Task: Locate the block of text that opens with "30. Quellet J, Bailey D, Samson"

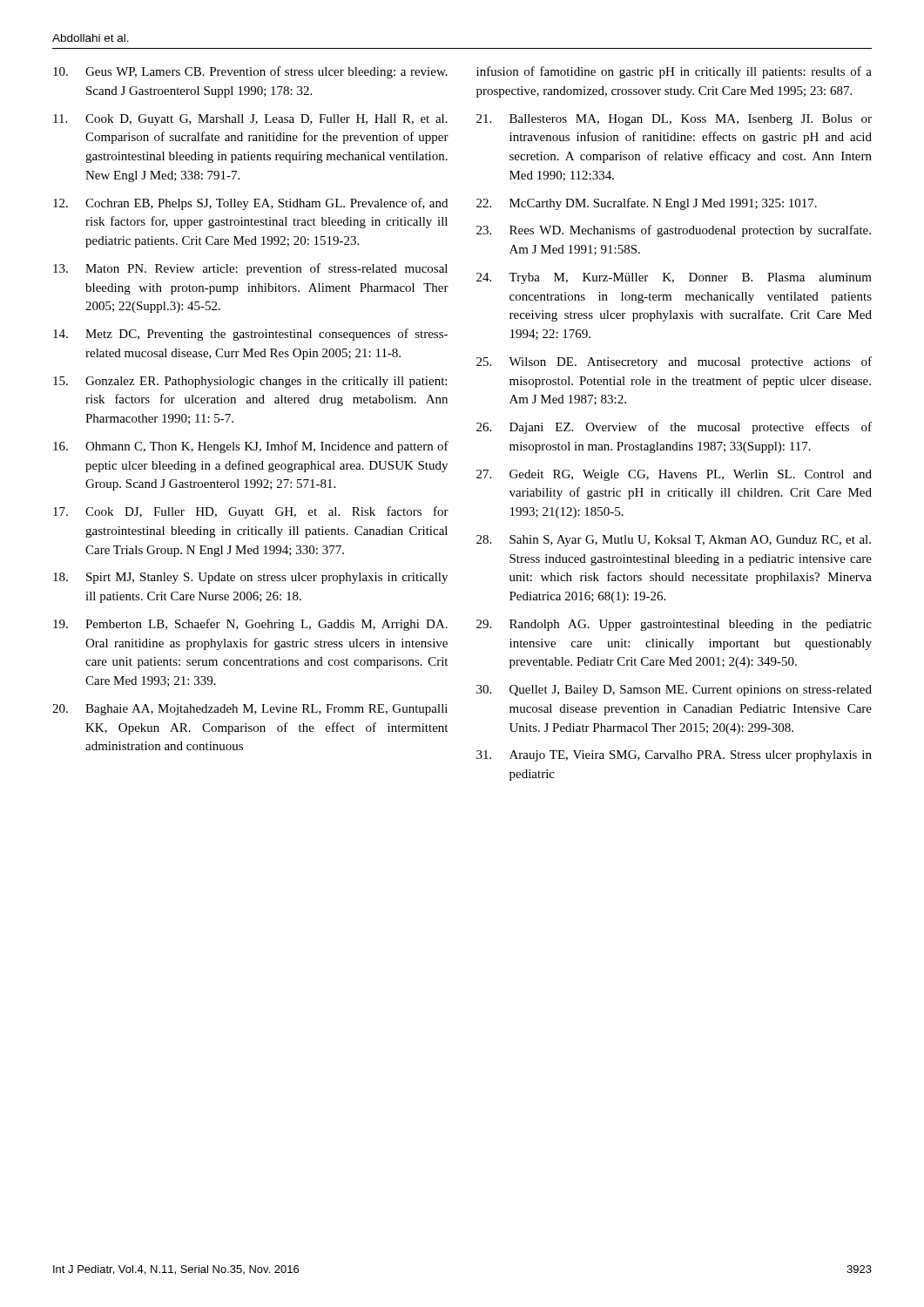Action: coord(674,709)
